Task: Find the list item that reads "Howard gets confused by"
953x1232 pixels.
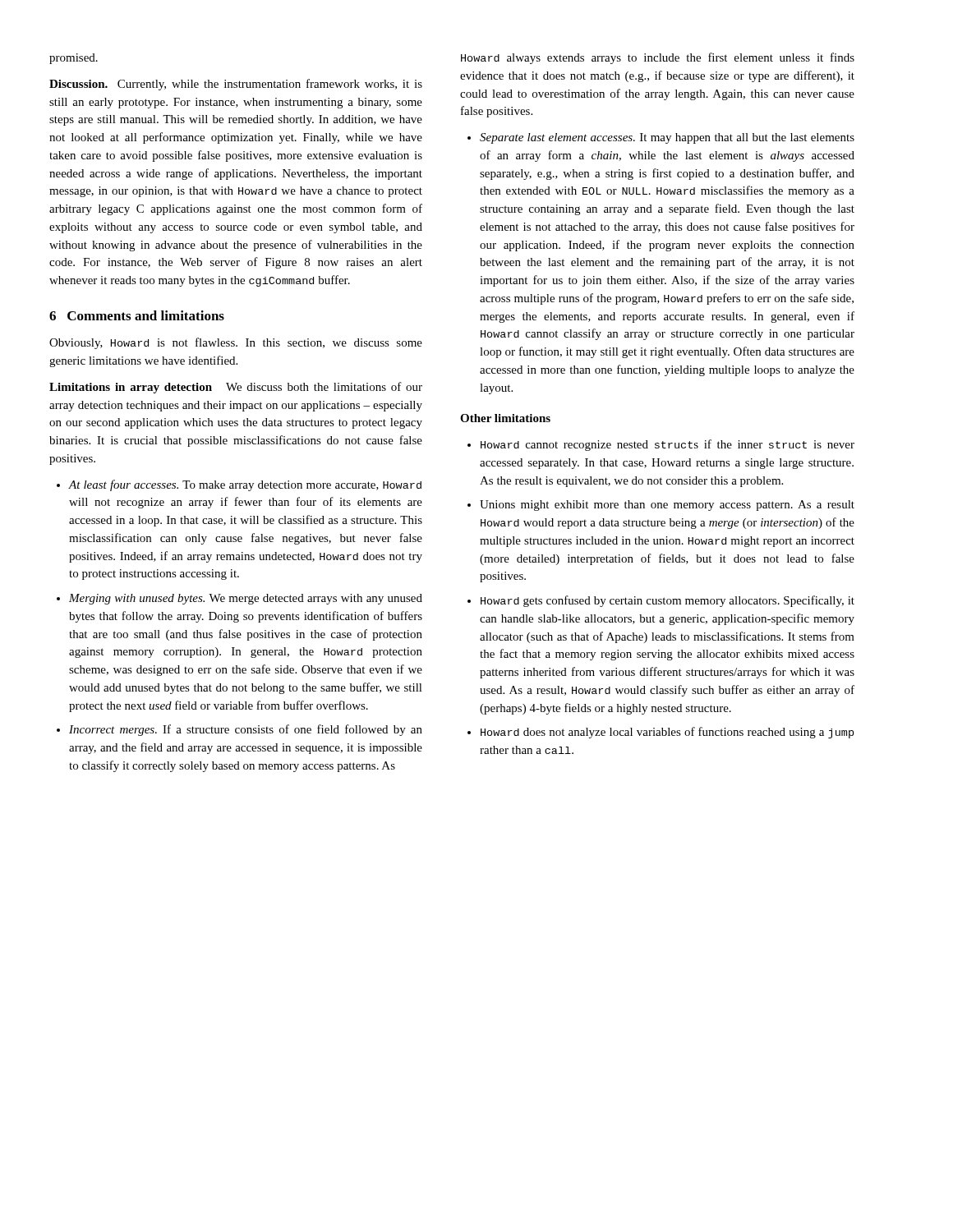Action: [667, 654]
